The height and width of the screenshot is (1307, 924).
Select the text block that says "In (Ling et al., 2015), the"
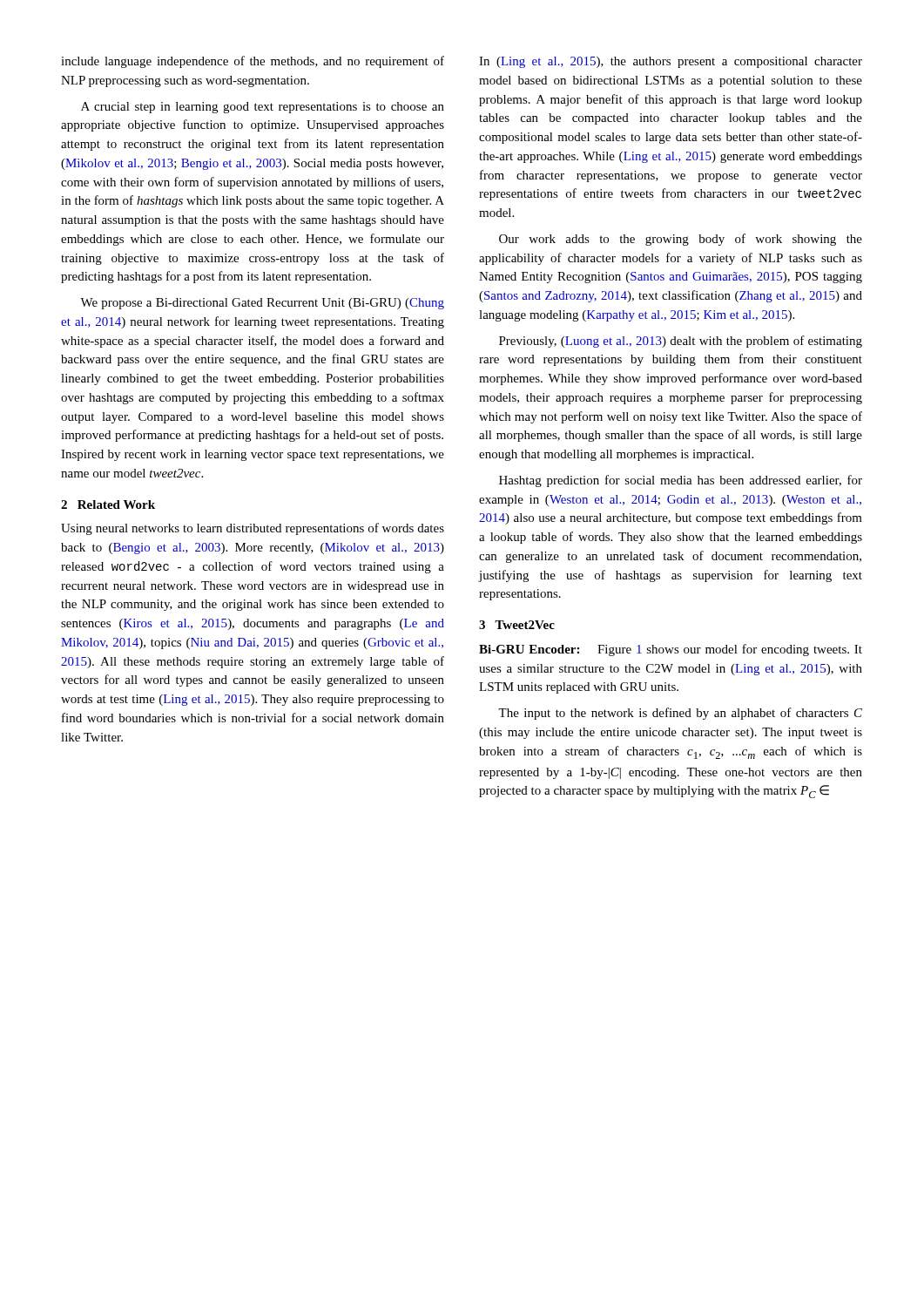[671, 328]
